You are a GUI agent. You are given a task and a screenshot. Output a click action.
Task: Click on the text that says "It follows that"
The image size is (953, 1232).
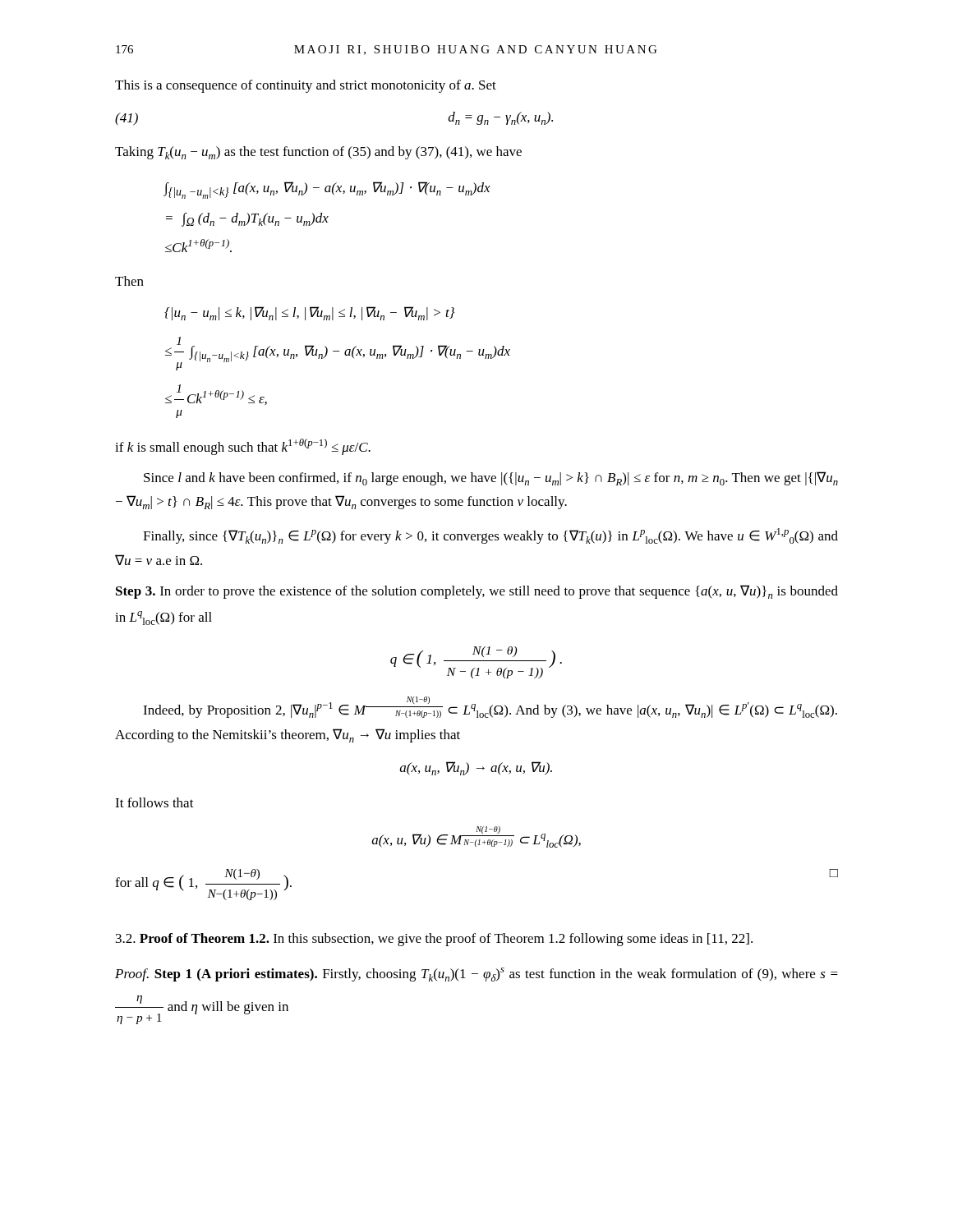click(154, 803)
